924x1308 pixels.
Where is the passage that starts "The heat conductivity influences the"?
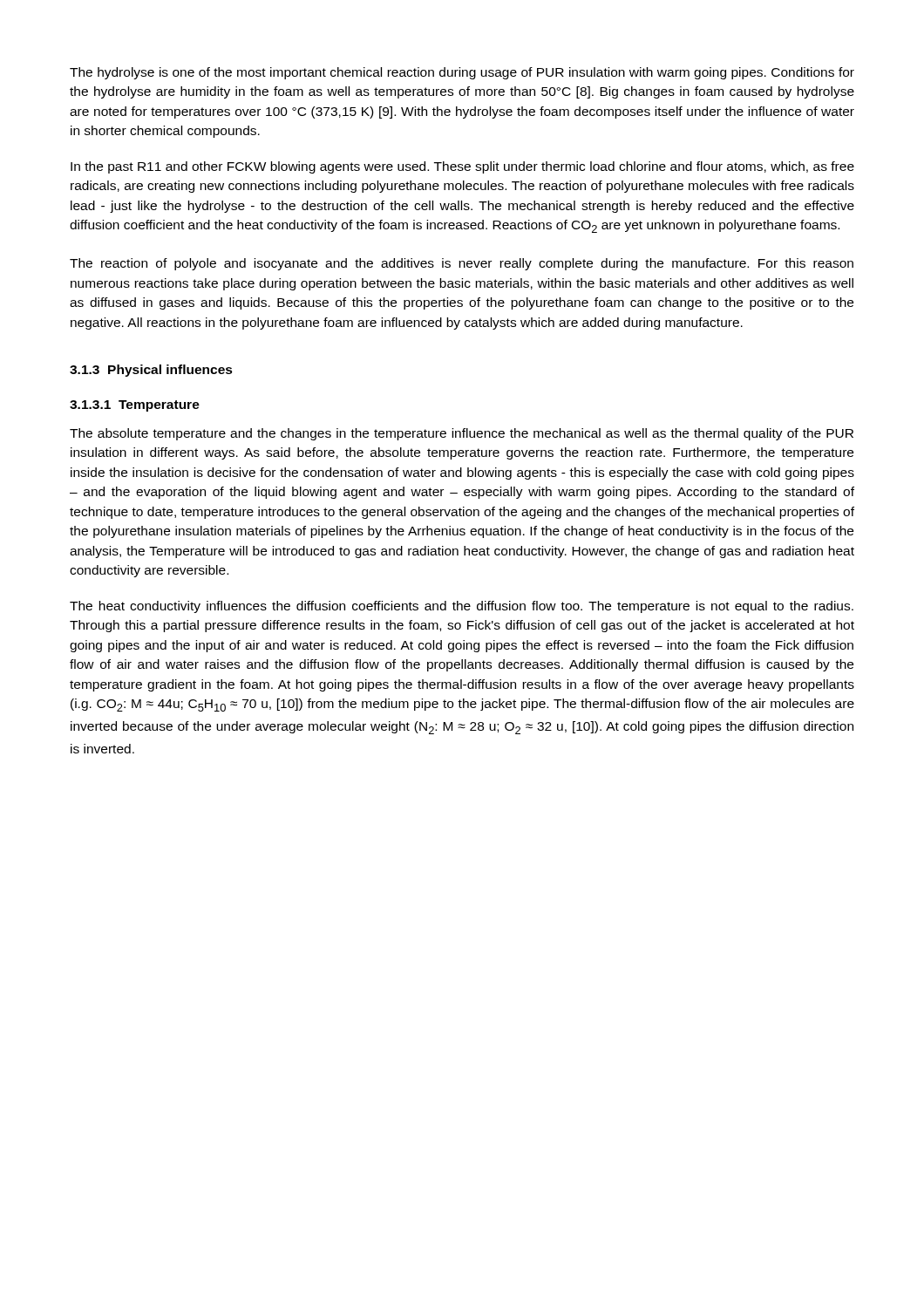[462, 677]
